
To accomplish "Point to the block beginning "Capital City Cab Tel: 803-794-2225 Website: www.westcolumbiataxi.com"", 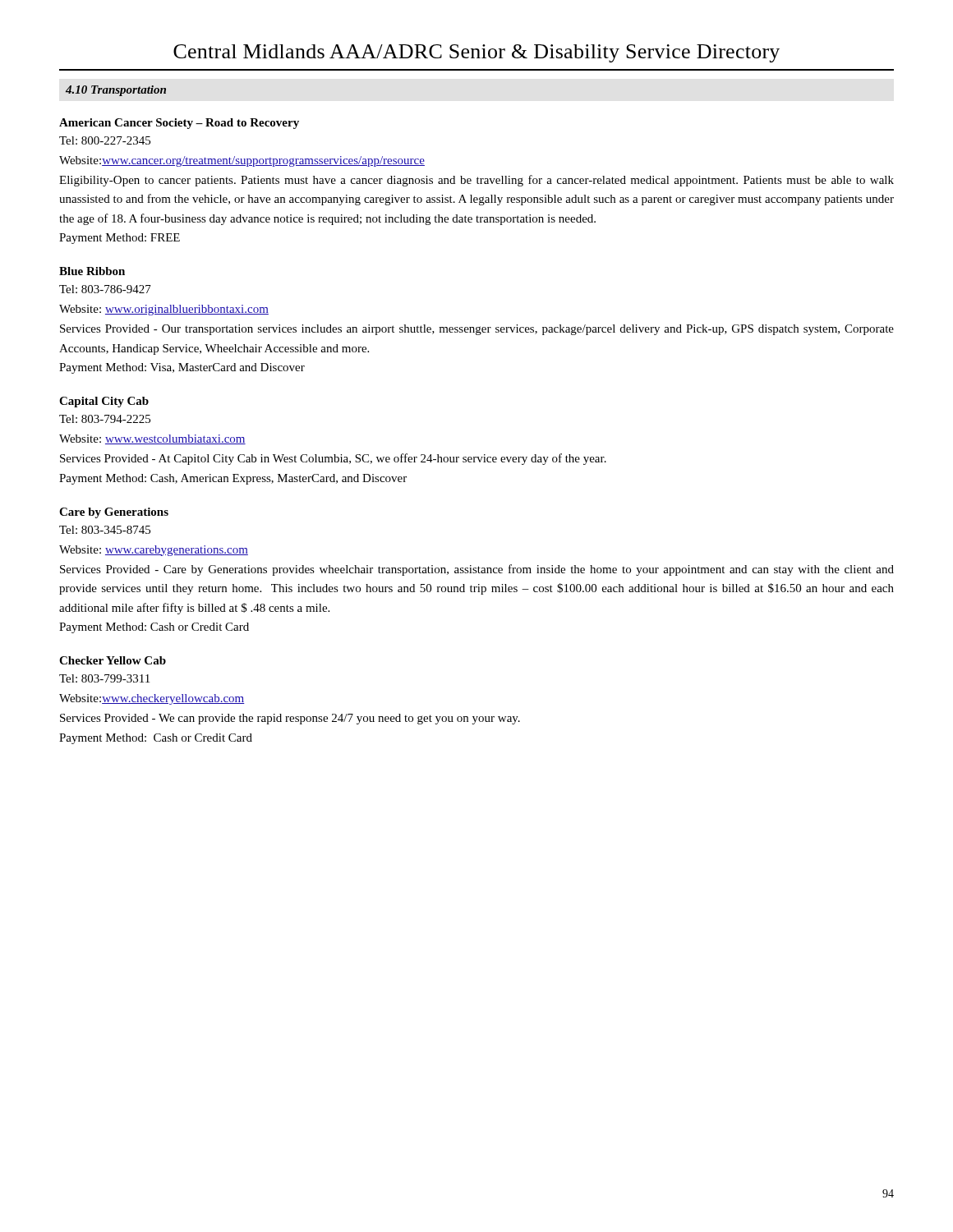I will [104, 402].
